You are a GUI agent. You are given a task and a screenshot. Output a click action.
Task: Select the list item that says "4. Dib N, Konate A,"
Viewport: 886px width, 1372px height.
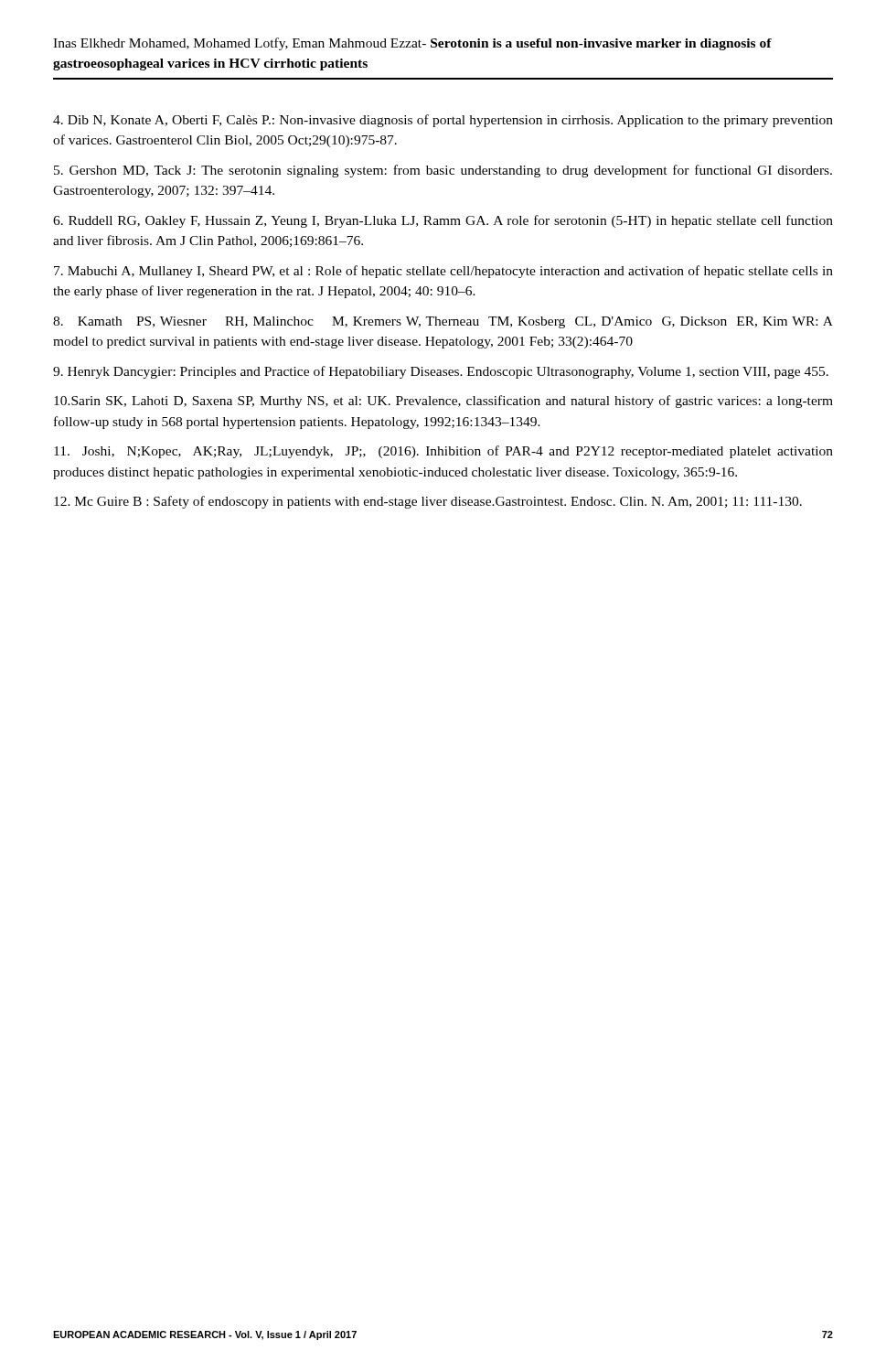[x=443, y=130]
